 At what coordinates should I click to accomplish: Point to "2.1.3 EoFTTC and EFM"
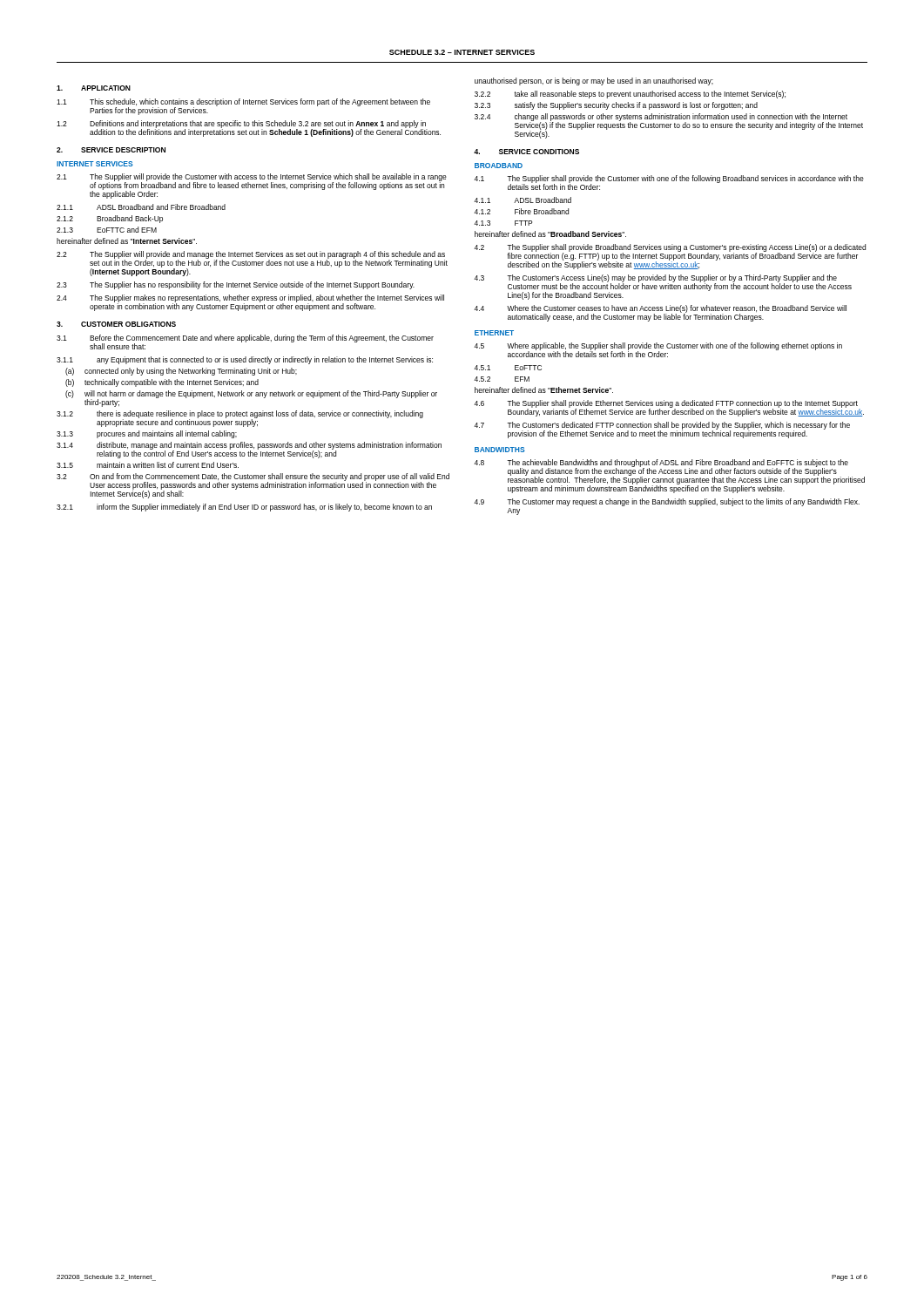107,230
